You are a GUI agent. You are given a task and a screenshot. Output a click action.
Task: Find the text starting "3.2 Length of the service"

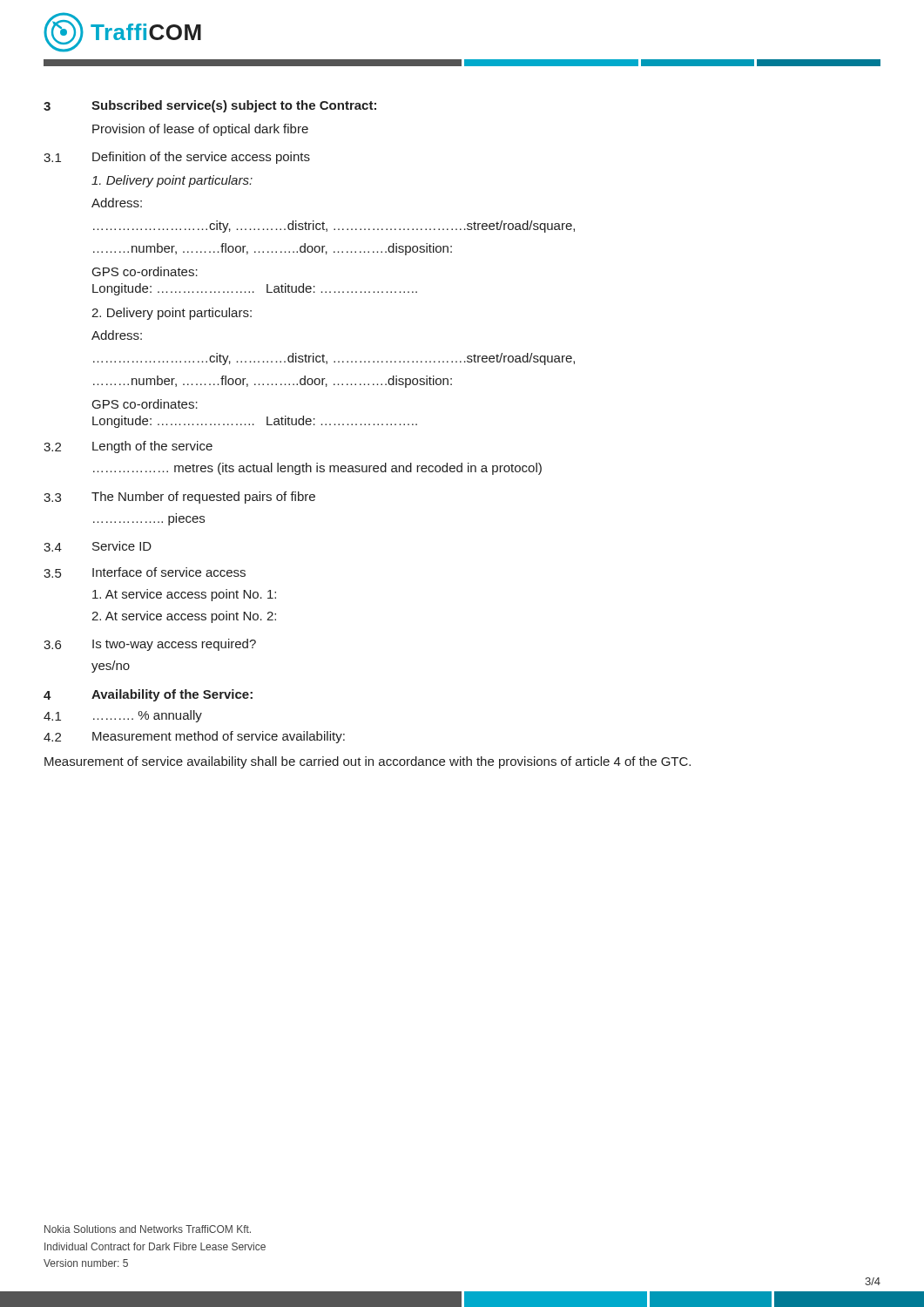tap(128, 446)
